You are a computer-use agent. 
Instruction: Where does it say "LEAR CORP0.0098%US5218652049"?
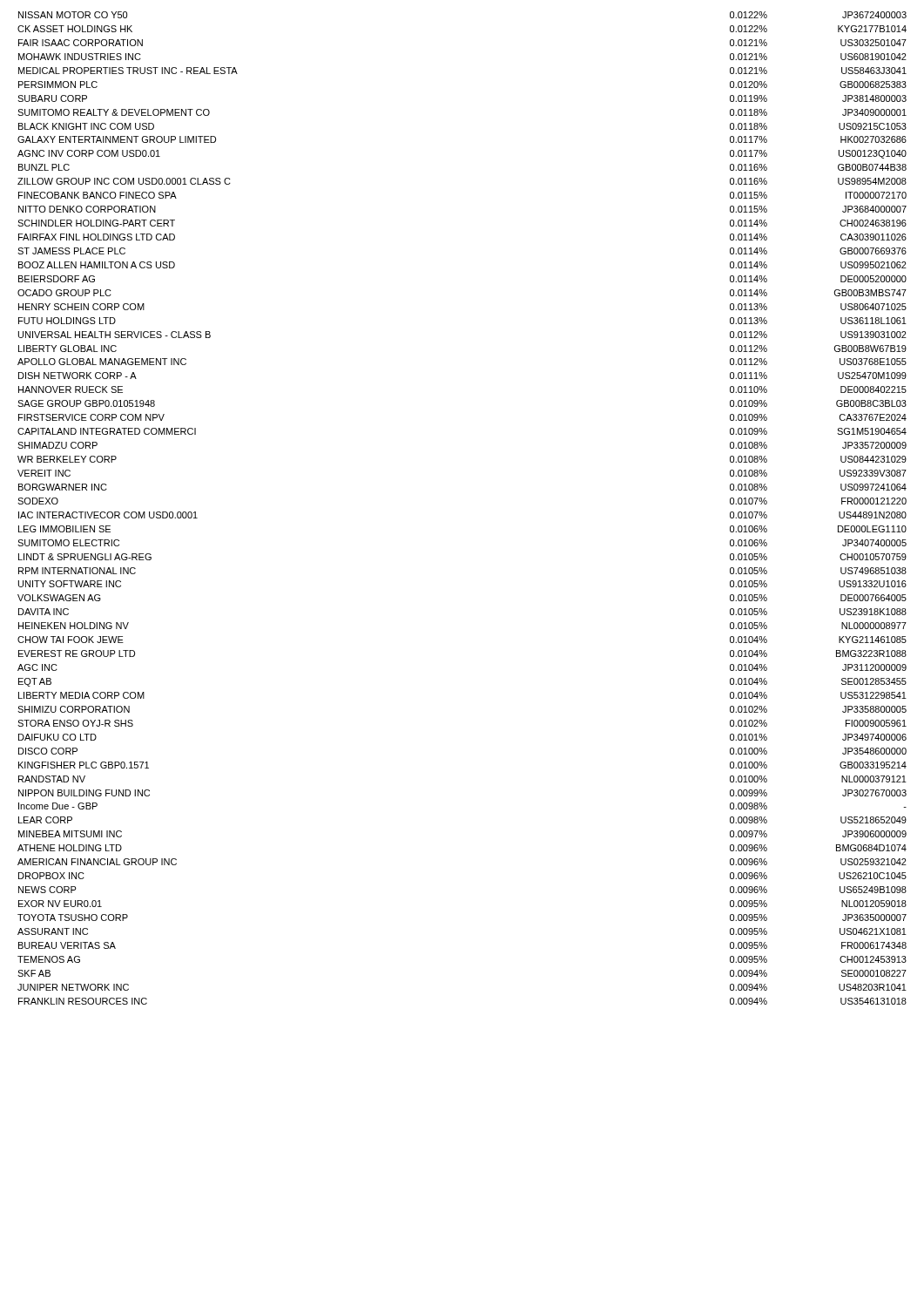[x=47, y=819]
